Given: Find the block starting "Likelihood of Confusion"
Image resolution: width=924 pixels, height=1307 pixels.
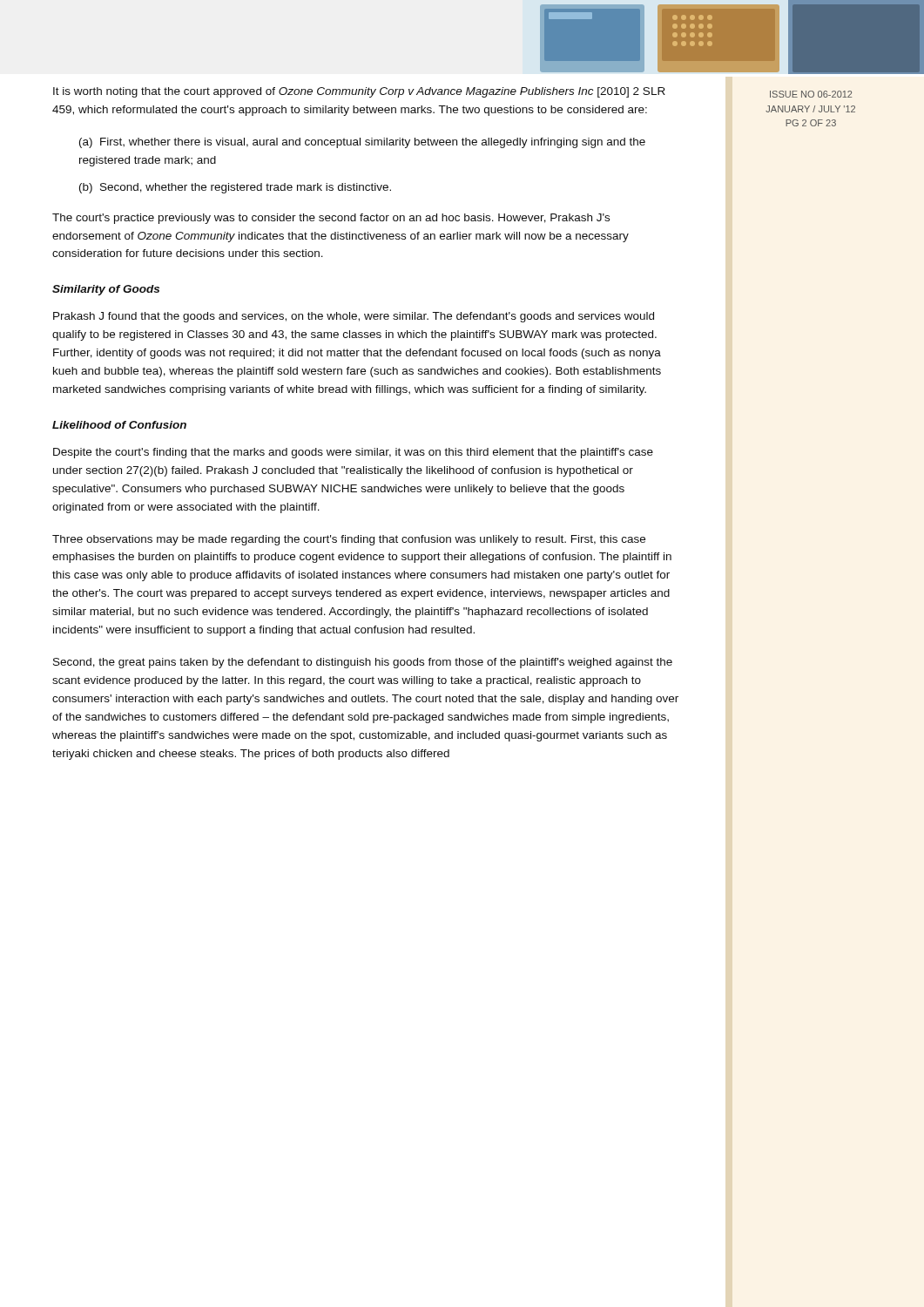Looking at the screenshot, I should tap(120, 425).
